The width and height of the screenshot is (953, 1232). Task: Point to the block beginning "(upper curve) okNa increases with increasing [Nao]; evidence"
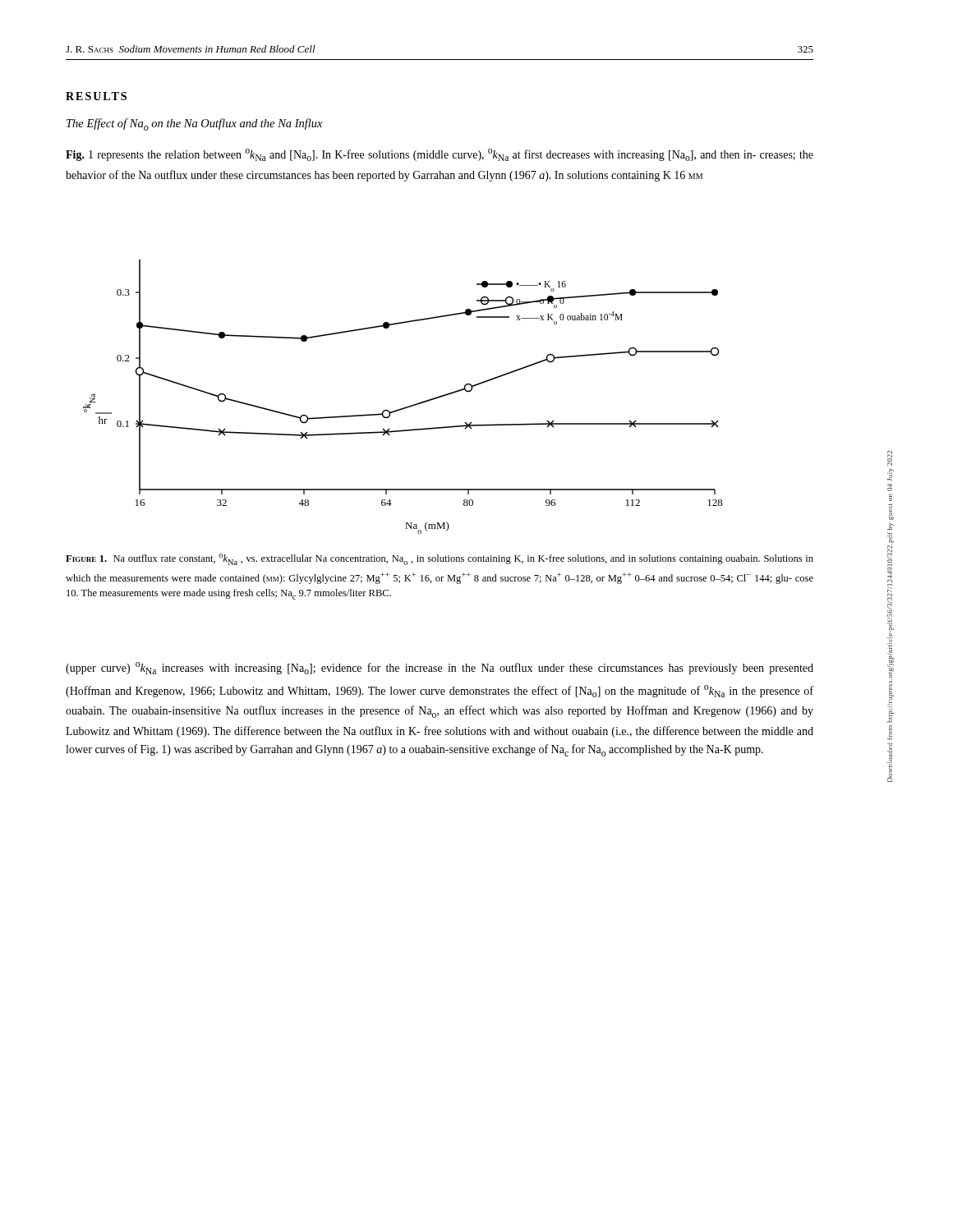(440, 709)
